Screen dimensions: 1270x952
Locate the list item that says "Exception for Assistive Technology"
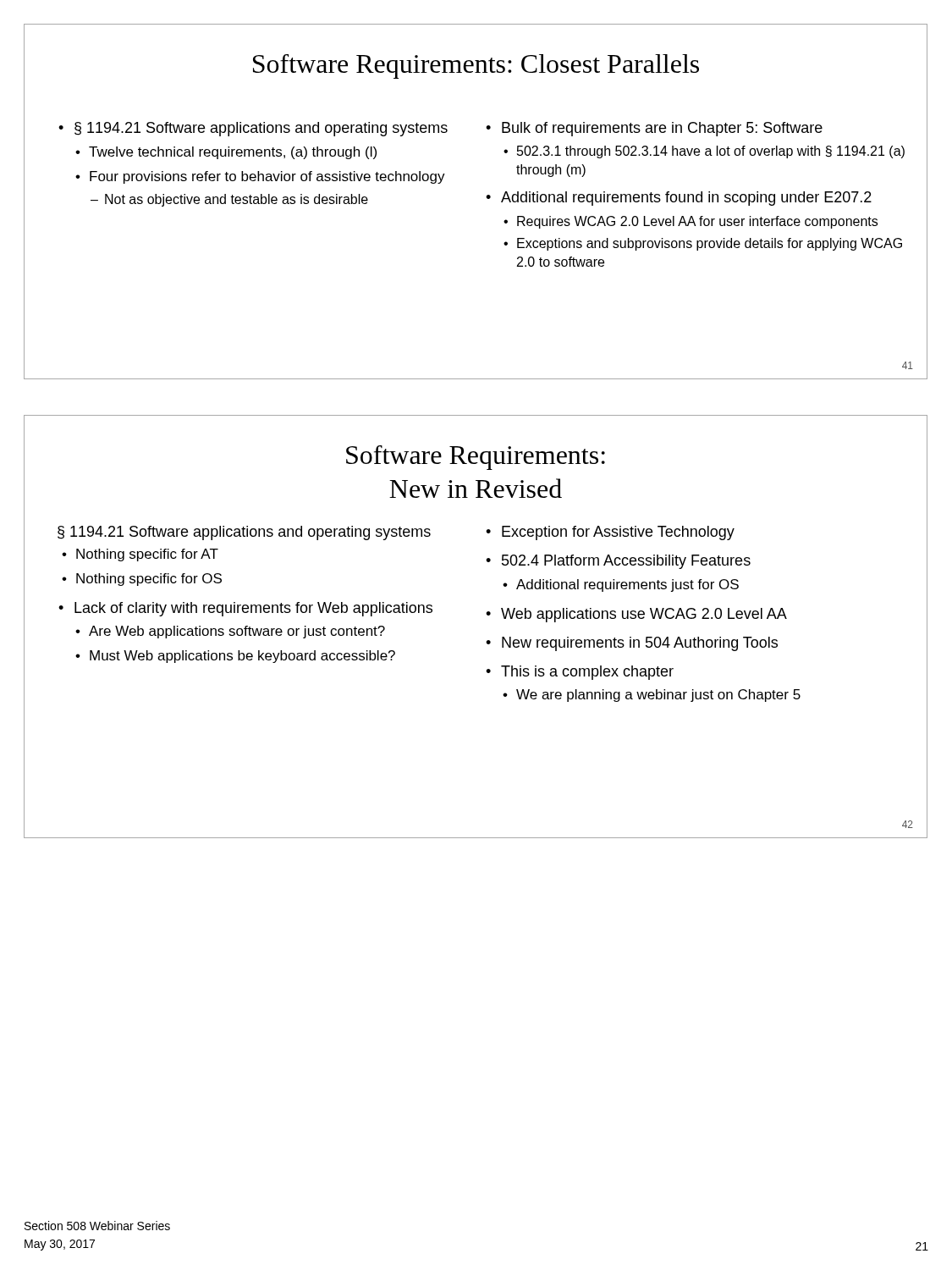coord(618,532)
